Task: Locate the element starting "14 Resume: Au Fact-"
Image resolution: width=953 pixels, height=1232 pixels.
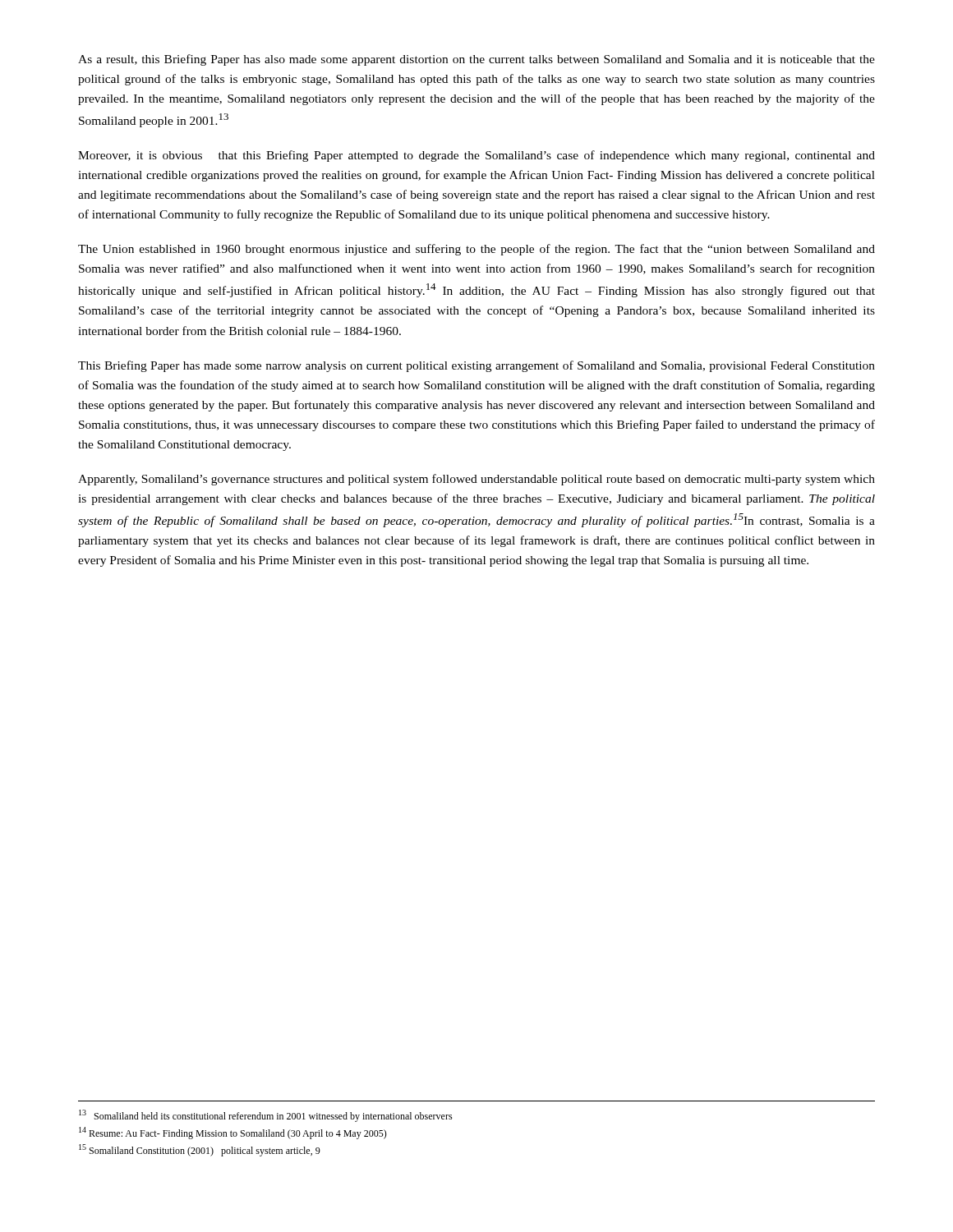Action: 232,1132
